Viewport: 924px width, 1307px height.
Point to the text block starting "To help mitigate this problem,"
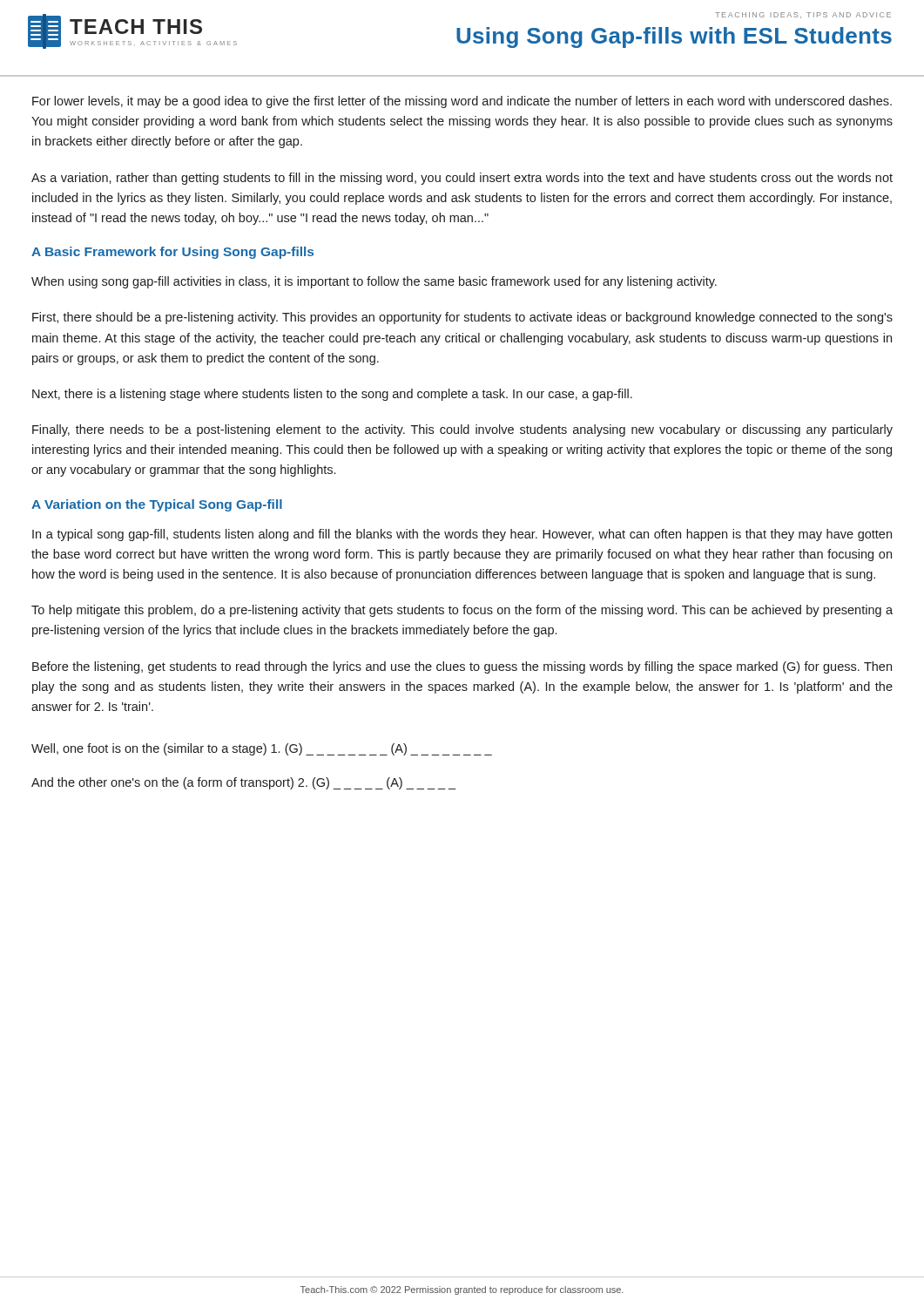pos(462,620)
